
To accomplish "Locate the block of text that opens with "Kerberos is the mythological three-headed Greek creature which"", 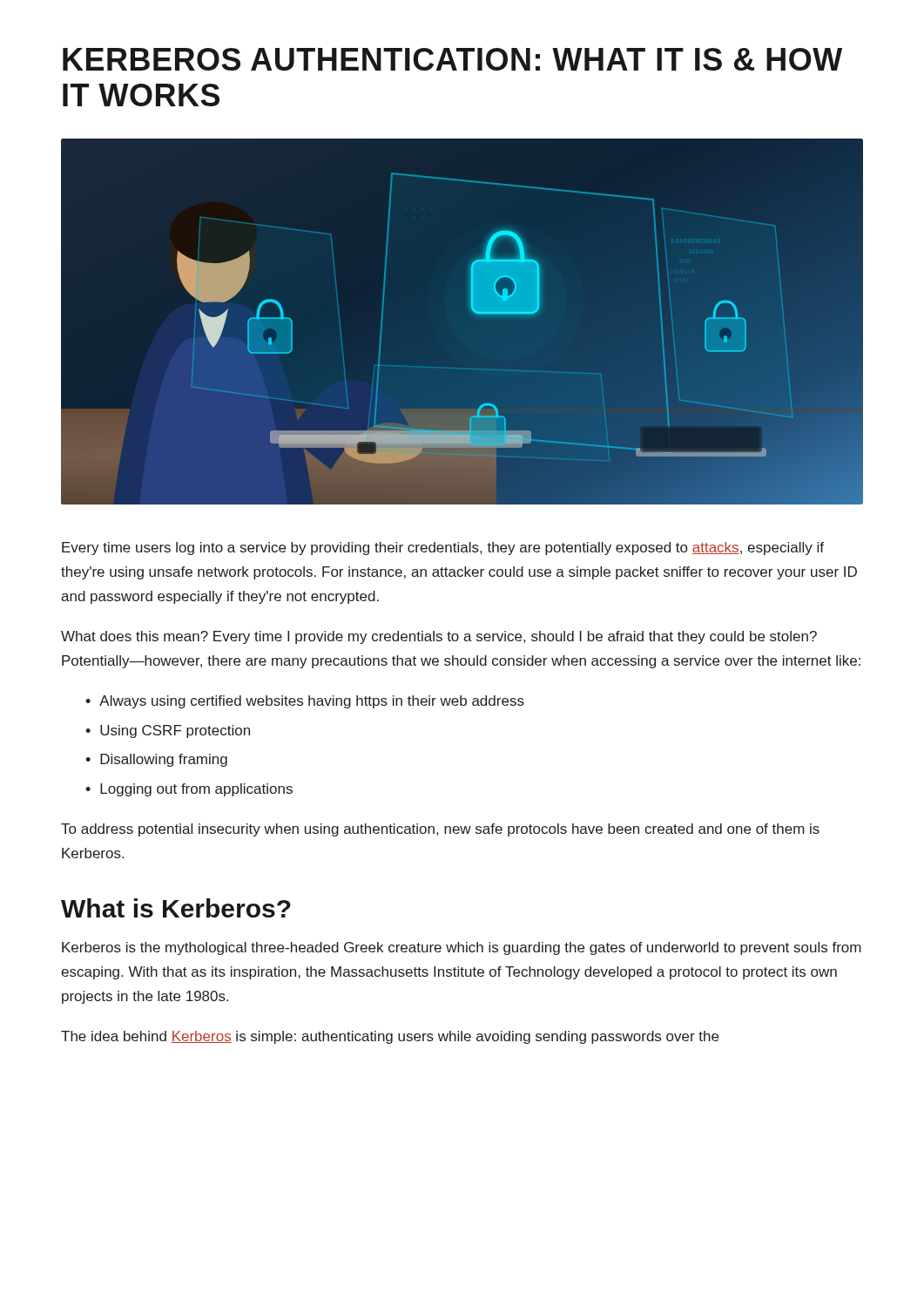I will coord(462,972).
